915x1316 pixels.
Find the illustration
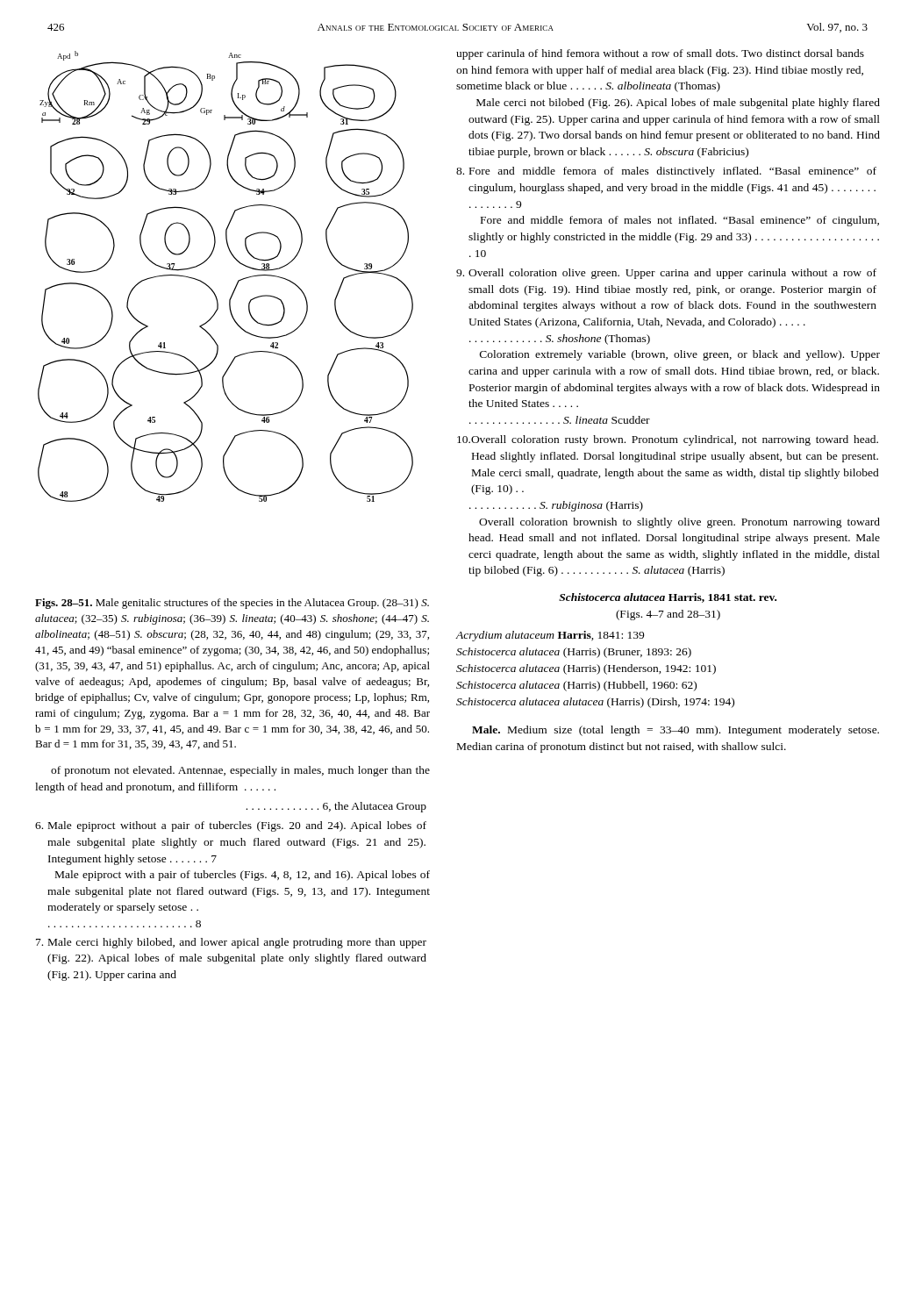point(233,318)
